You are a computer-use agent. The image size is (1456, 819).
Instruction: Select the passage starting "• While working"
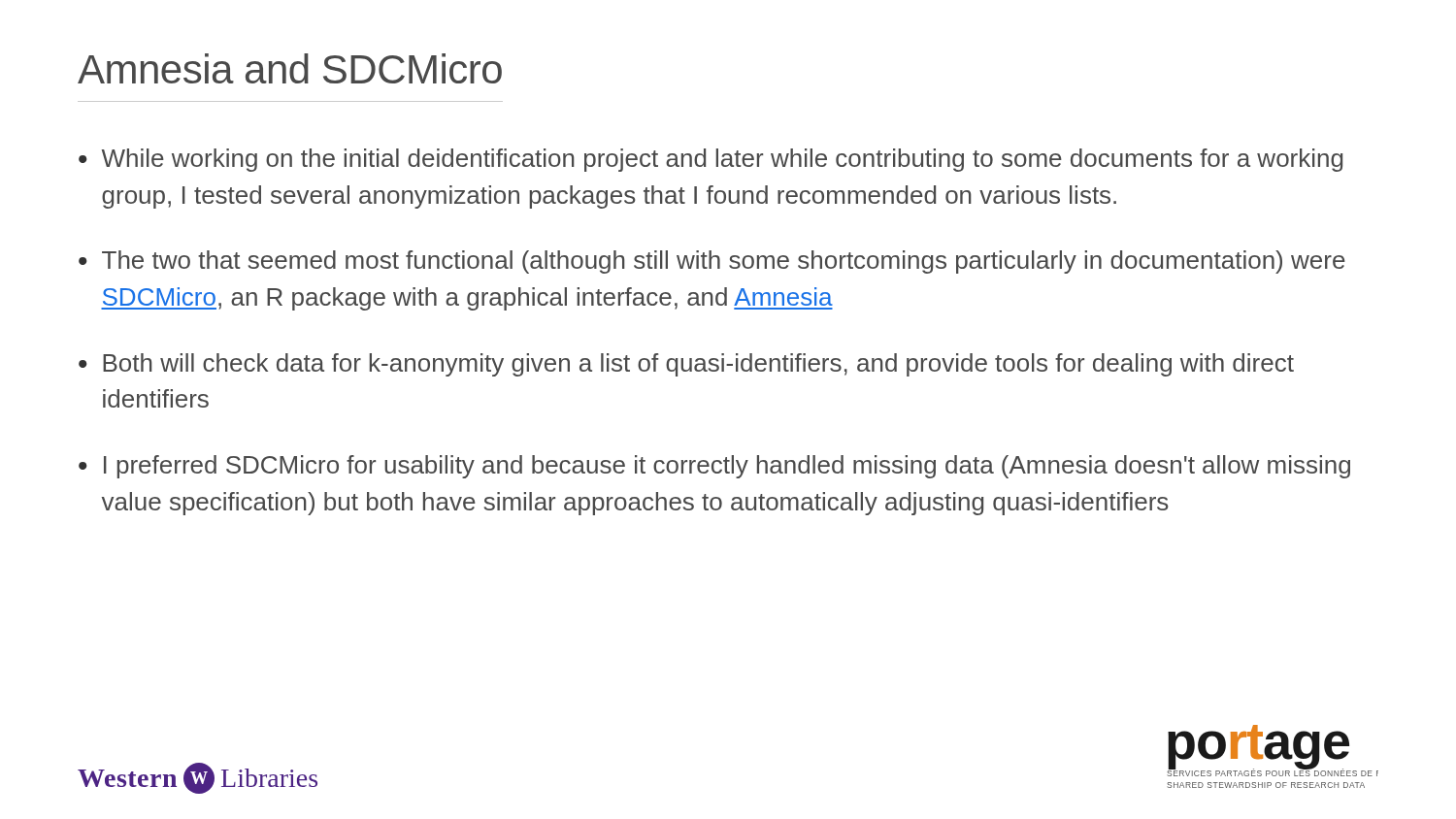[x=728, y=177]
